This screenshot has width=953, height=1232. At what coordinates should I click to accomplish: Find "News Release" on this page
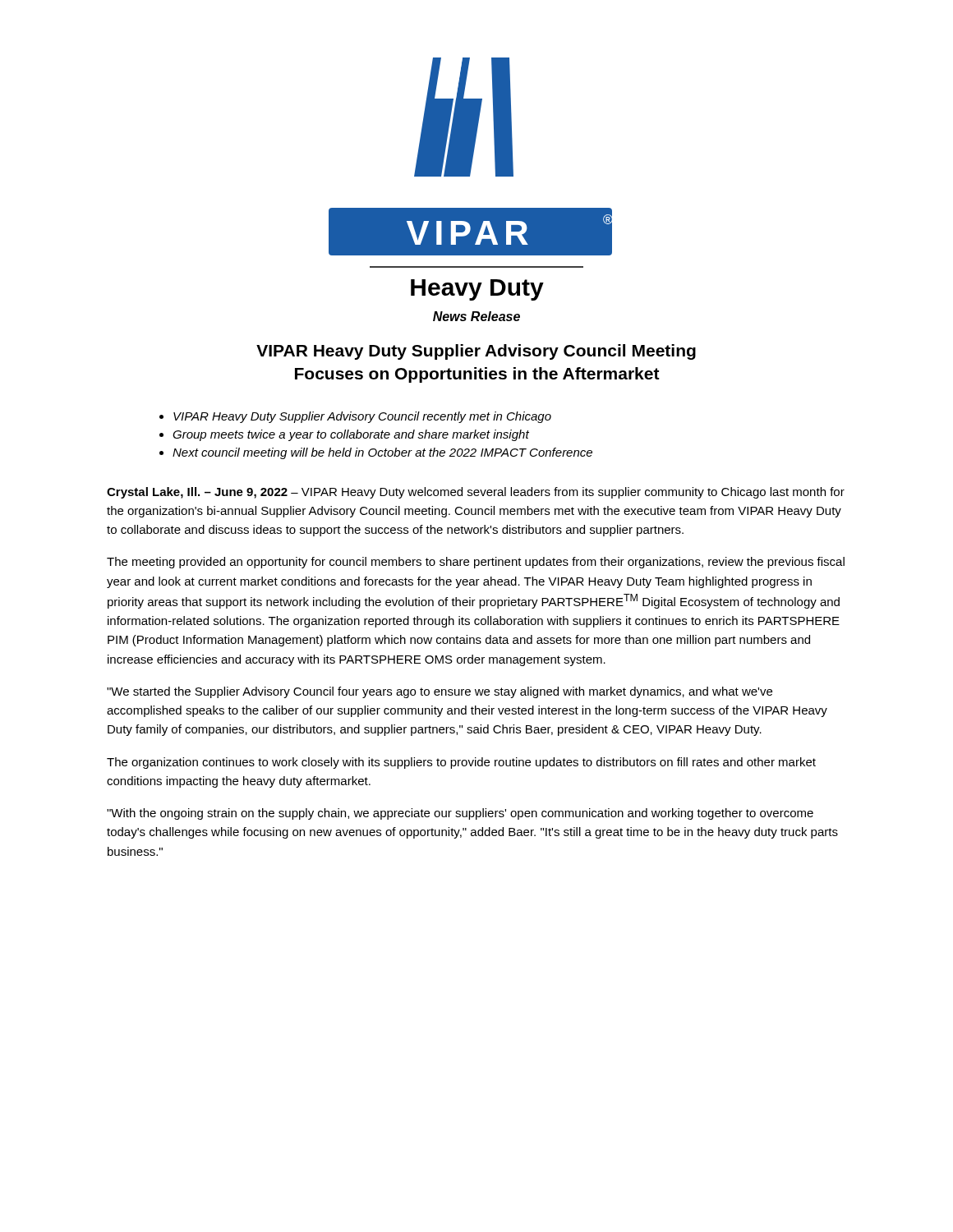click(476, 317)
